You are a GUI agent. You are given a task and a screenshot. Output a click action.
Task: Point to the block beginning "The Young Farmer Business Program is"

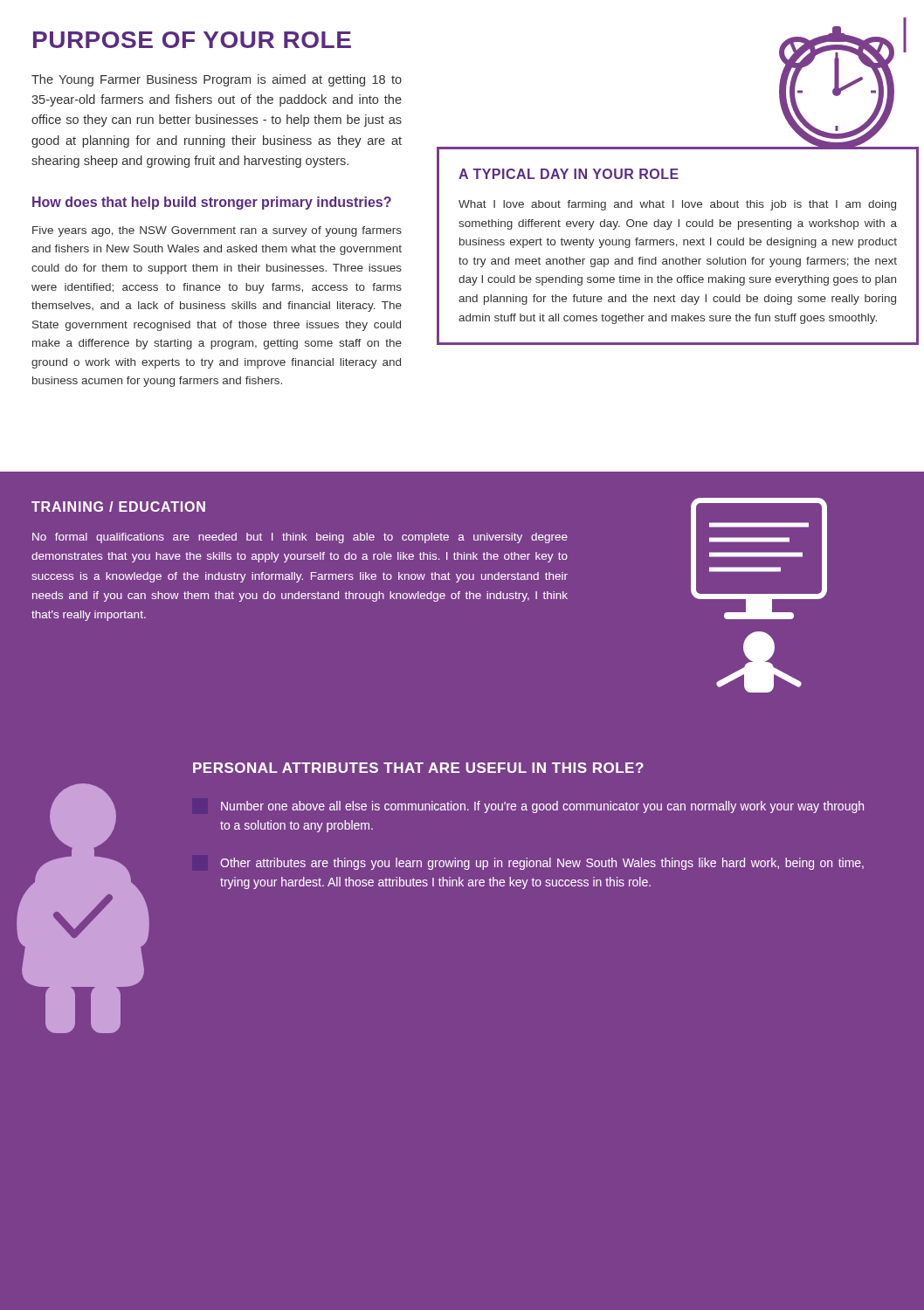217,120
